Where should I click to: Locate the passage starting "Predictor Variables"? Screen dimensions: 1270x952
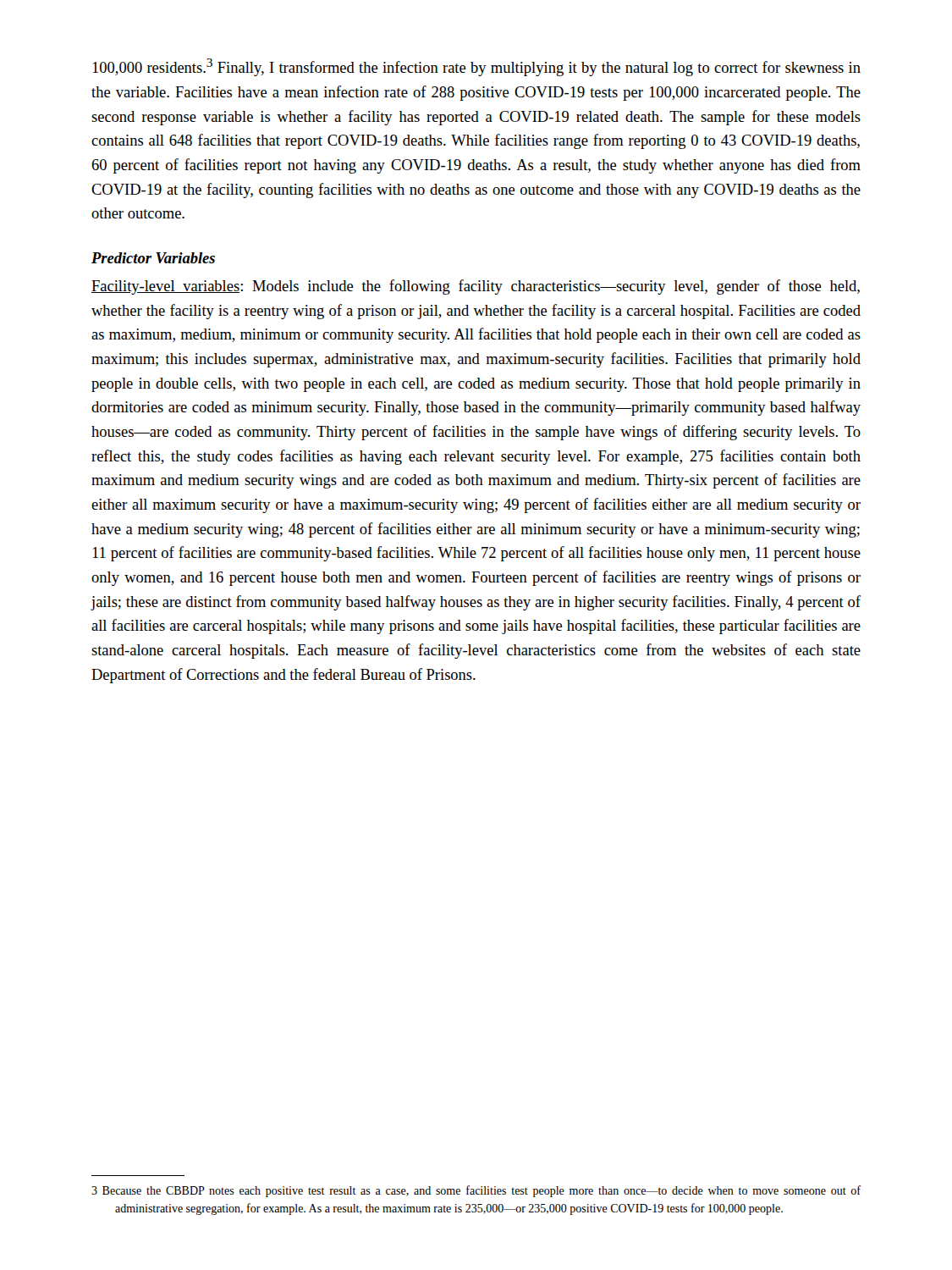pos(153,258)
